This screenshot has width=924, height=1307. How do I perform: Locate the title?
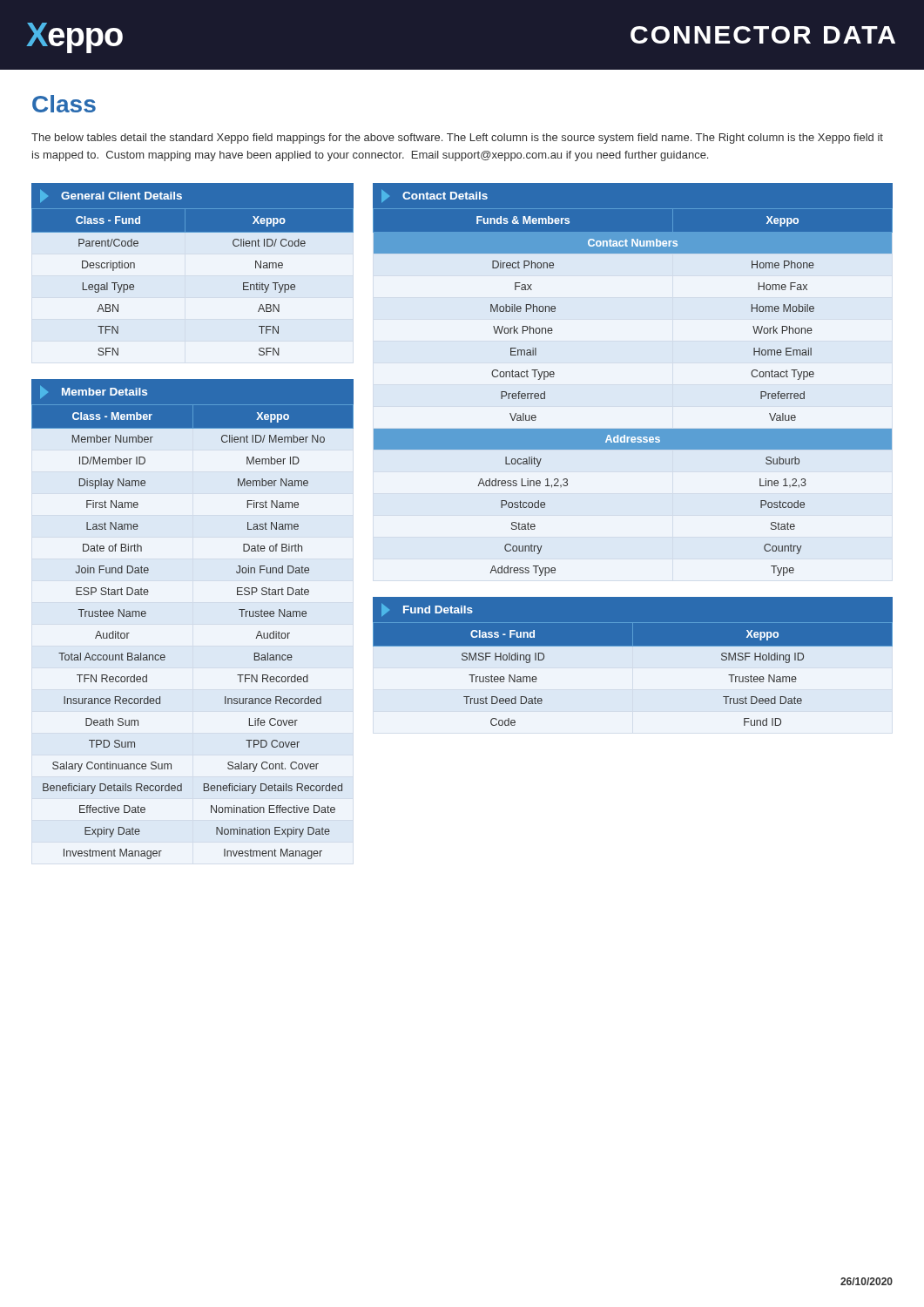[64, 104]
